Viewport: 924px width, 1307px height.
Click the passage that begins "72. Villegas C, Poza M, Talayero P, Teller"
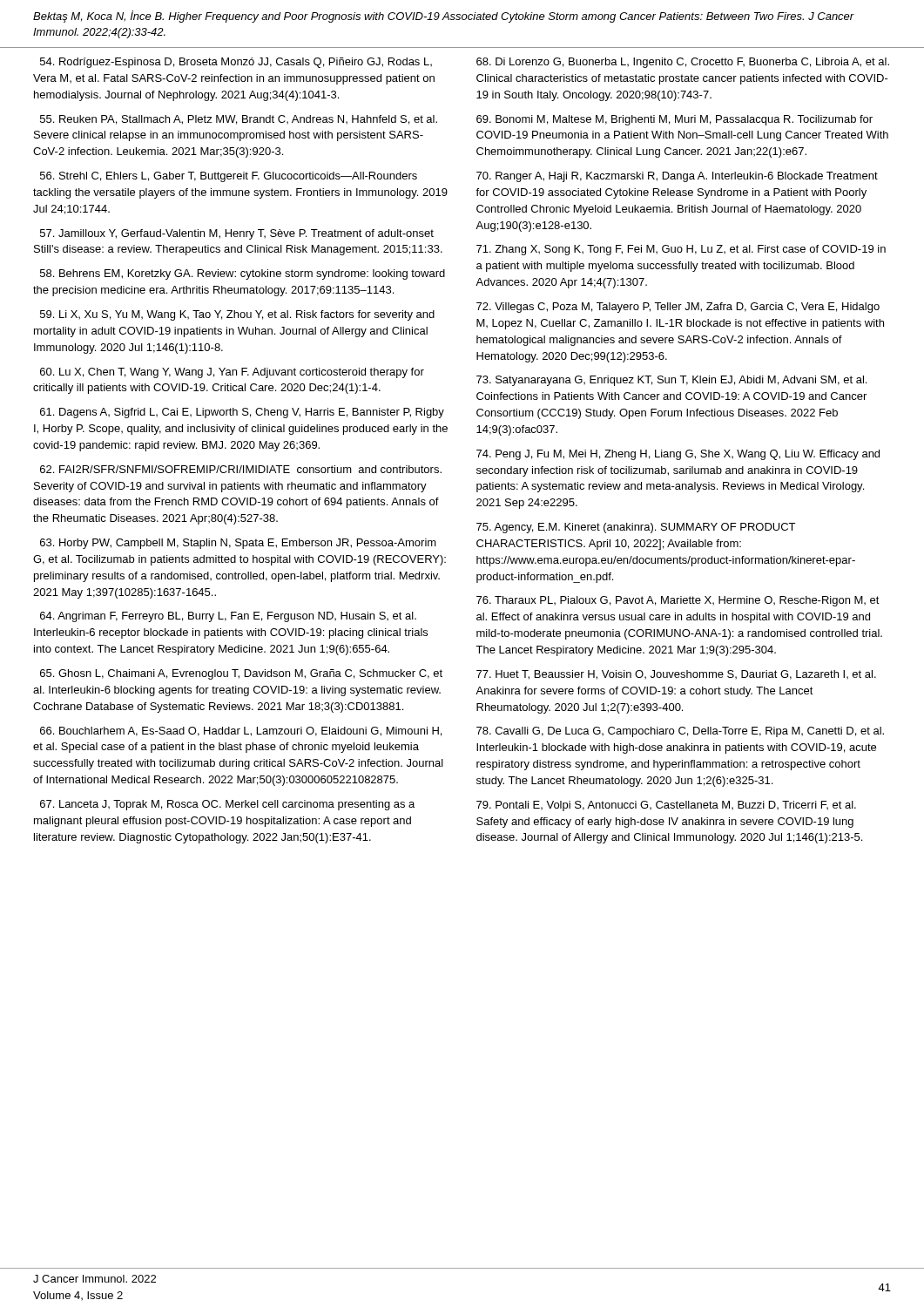[683, 332]
